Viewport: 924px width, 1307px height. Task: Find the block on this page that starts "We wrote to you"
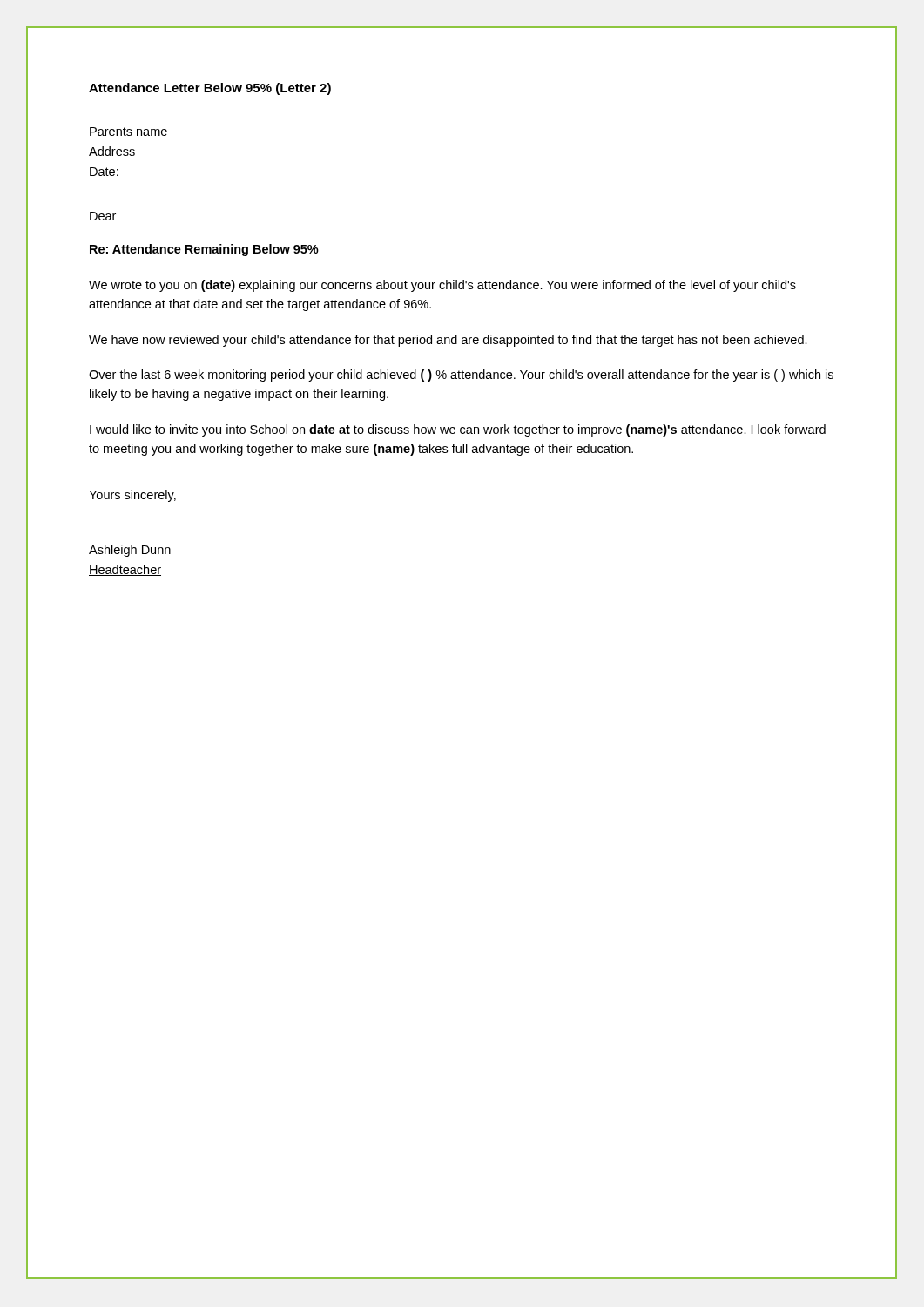pos(442,294)
